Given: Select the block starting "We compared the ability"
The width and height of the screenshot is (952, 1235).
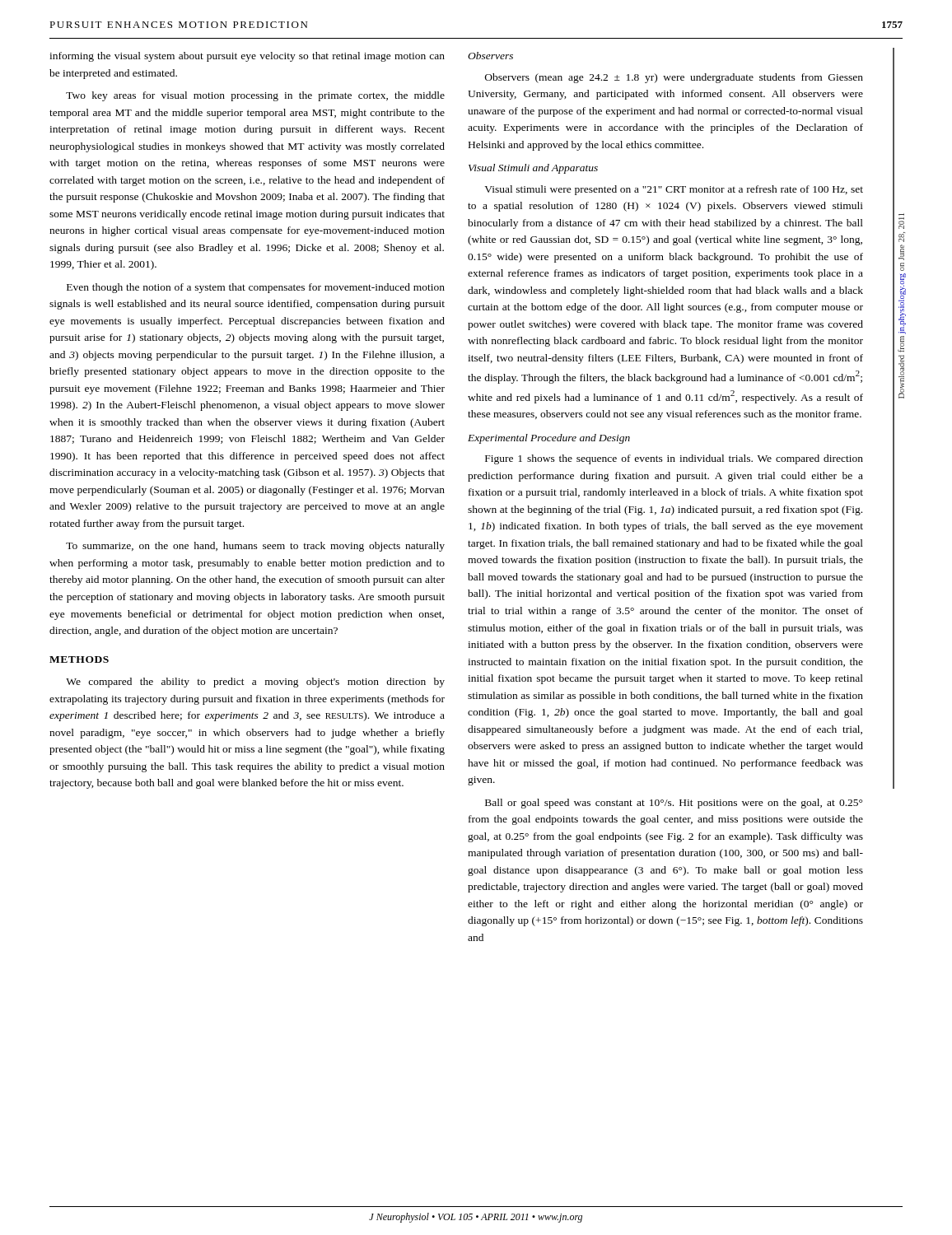Looking at the screenshot, I should click(247, 733).
